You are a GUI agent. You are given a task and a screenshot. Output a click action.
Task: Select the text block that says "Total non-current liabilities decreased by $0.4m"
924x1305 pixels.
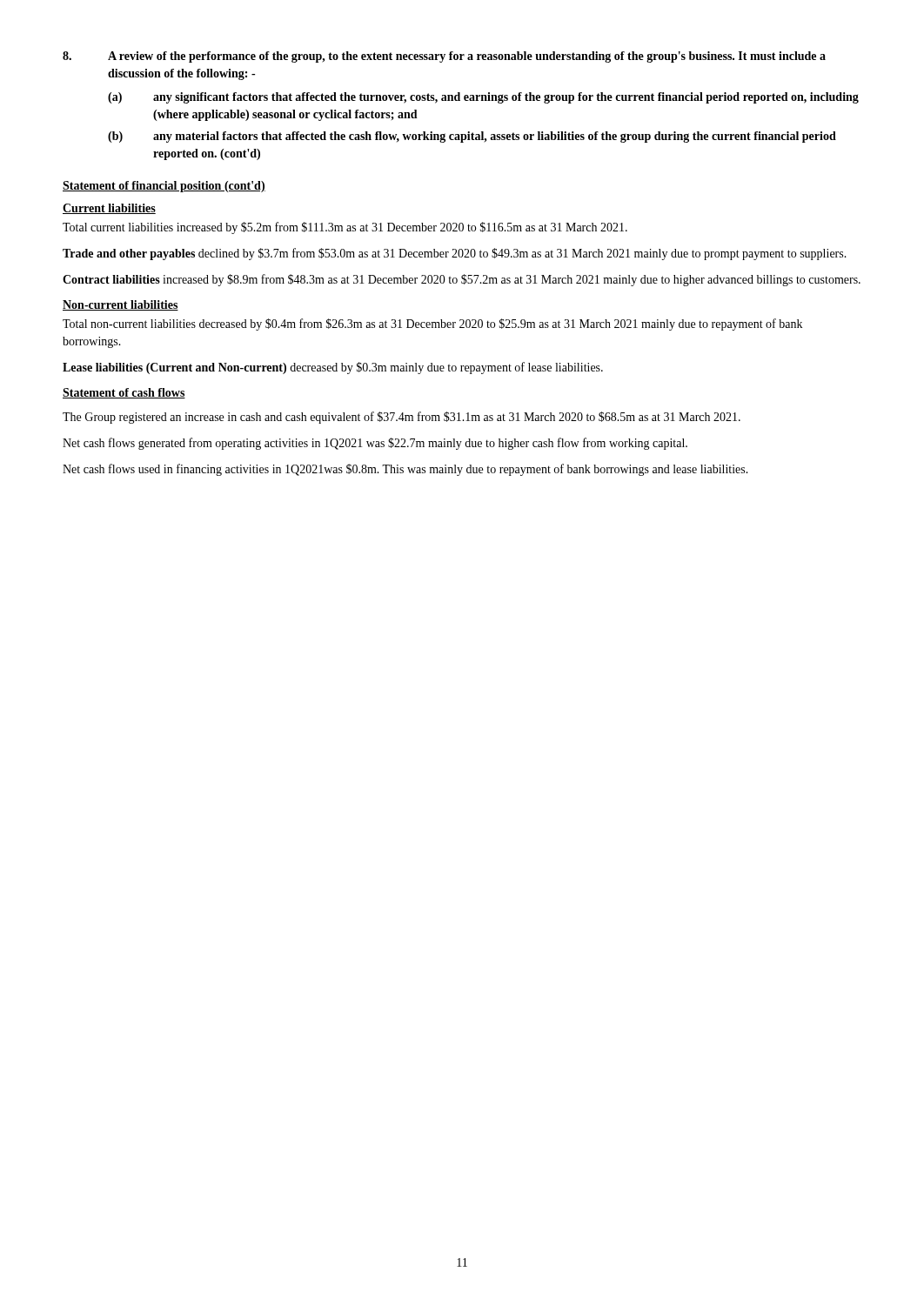pos(433,333)
